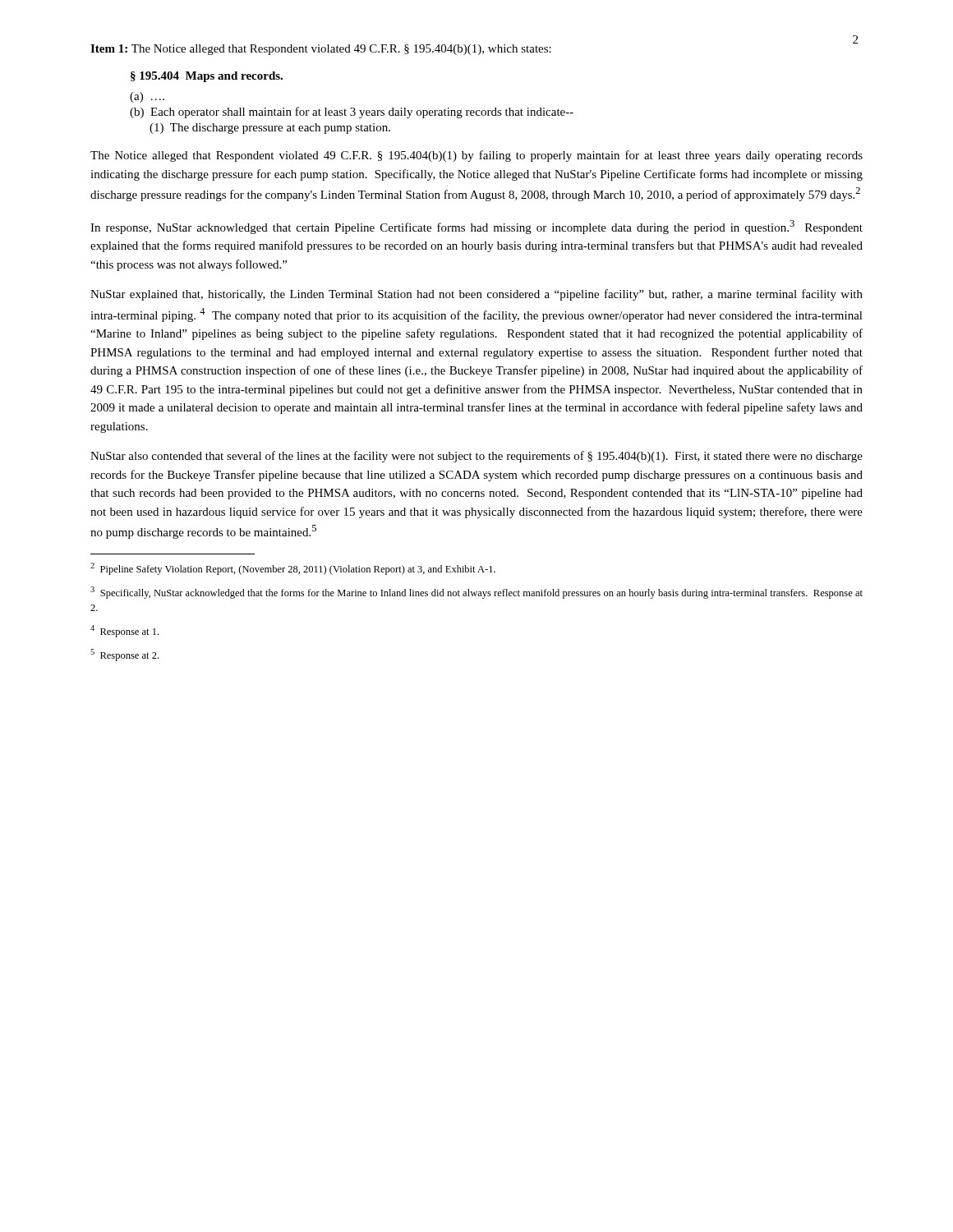
Task: Click on the text block containing "NuStar also contended"
Action: [476, 494]
